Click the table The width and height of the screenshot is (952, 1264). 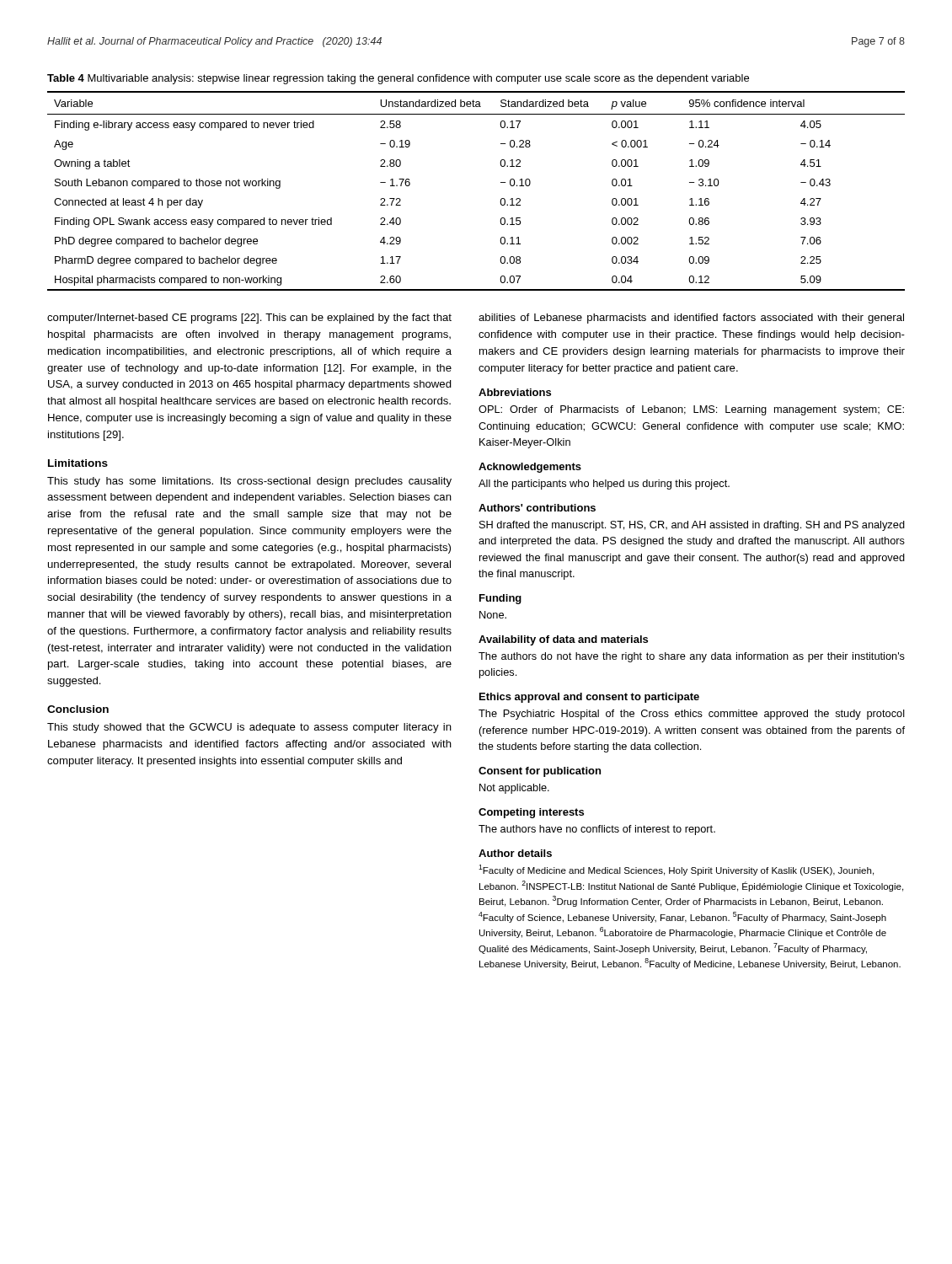coord(476,191)
